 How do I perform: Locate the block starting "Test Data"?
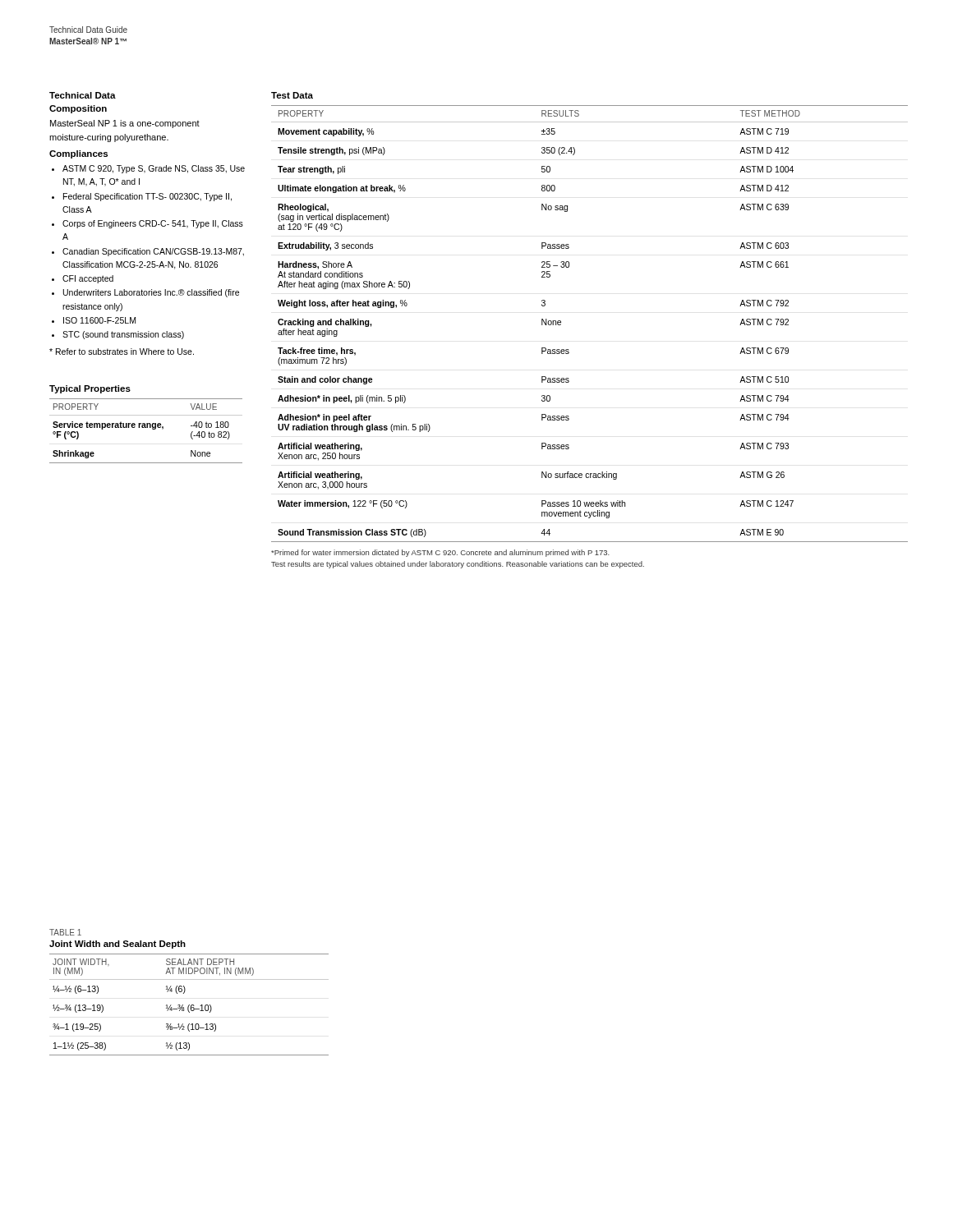coord(292,95)
